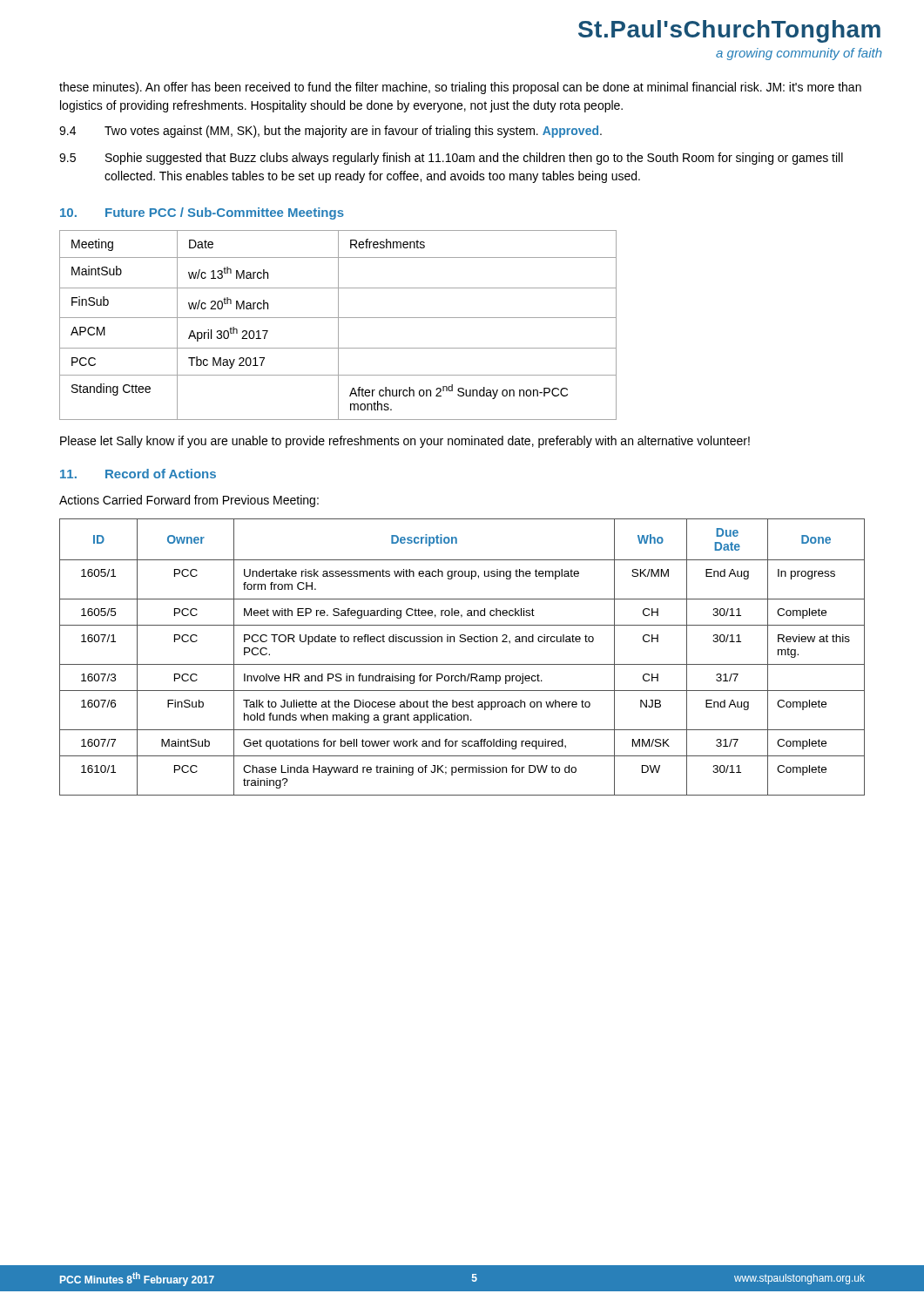The height and width of the screenshot is (1307, 924).
Task: Locate the text block that says "Please let Sally"
Action: coord(405,441)
